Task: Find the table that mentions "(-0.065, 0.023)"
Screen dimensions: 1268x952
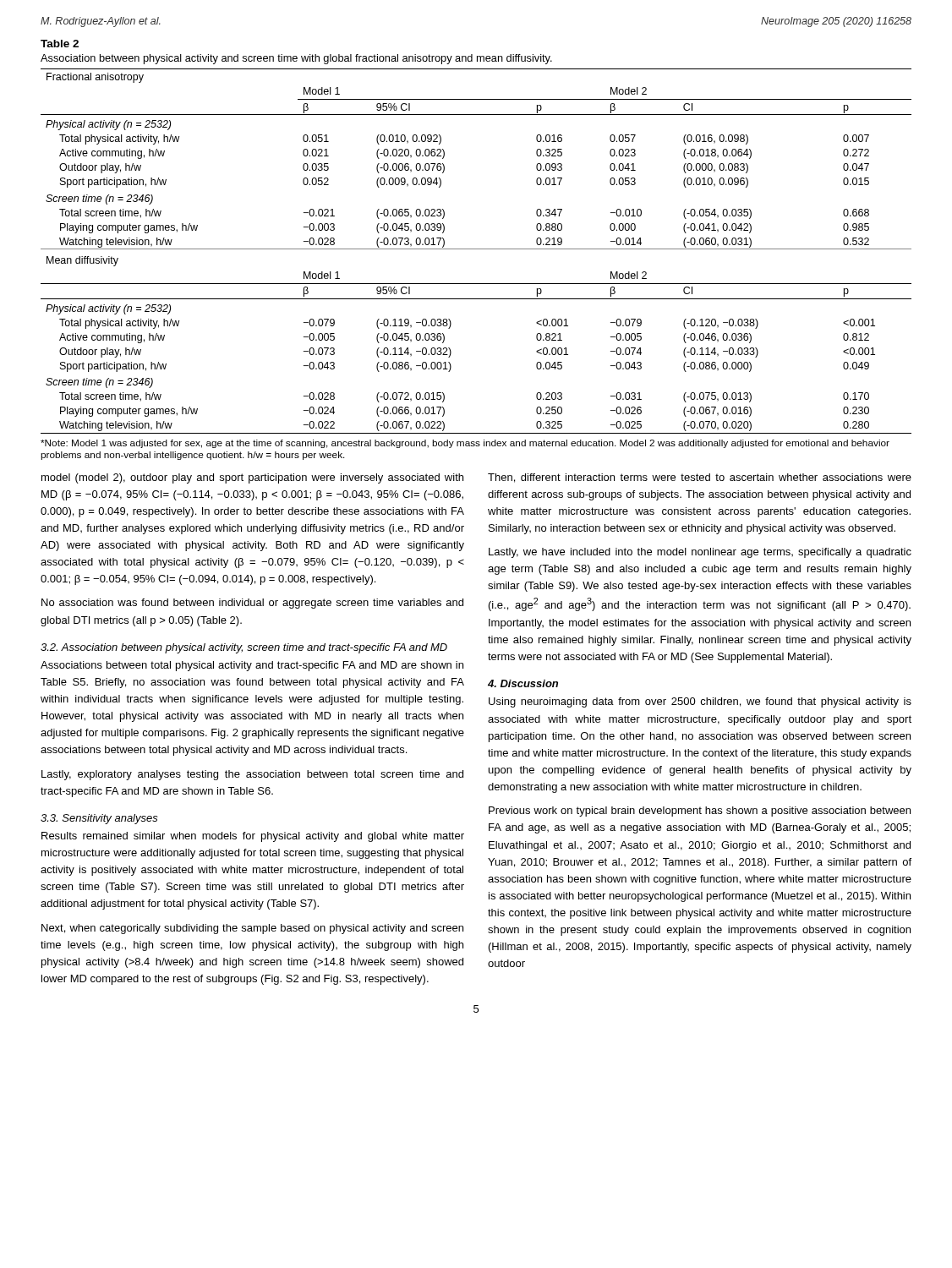Action: (x=476, y=251)
